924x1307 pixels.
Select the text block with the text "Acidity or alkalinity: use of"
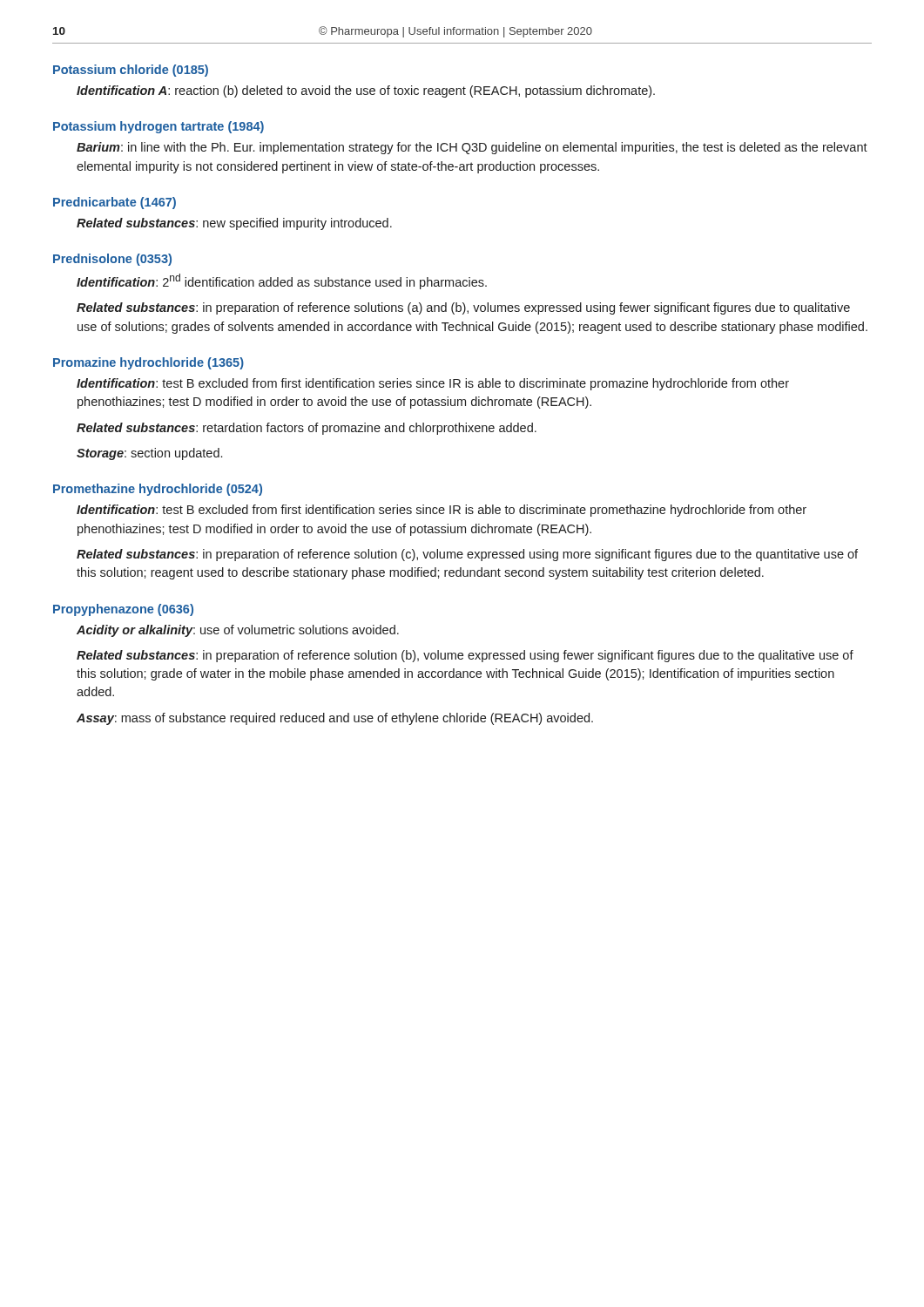[x=238, y=631]
